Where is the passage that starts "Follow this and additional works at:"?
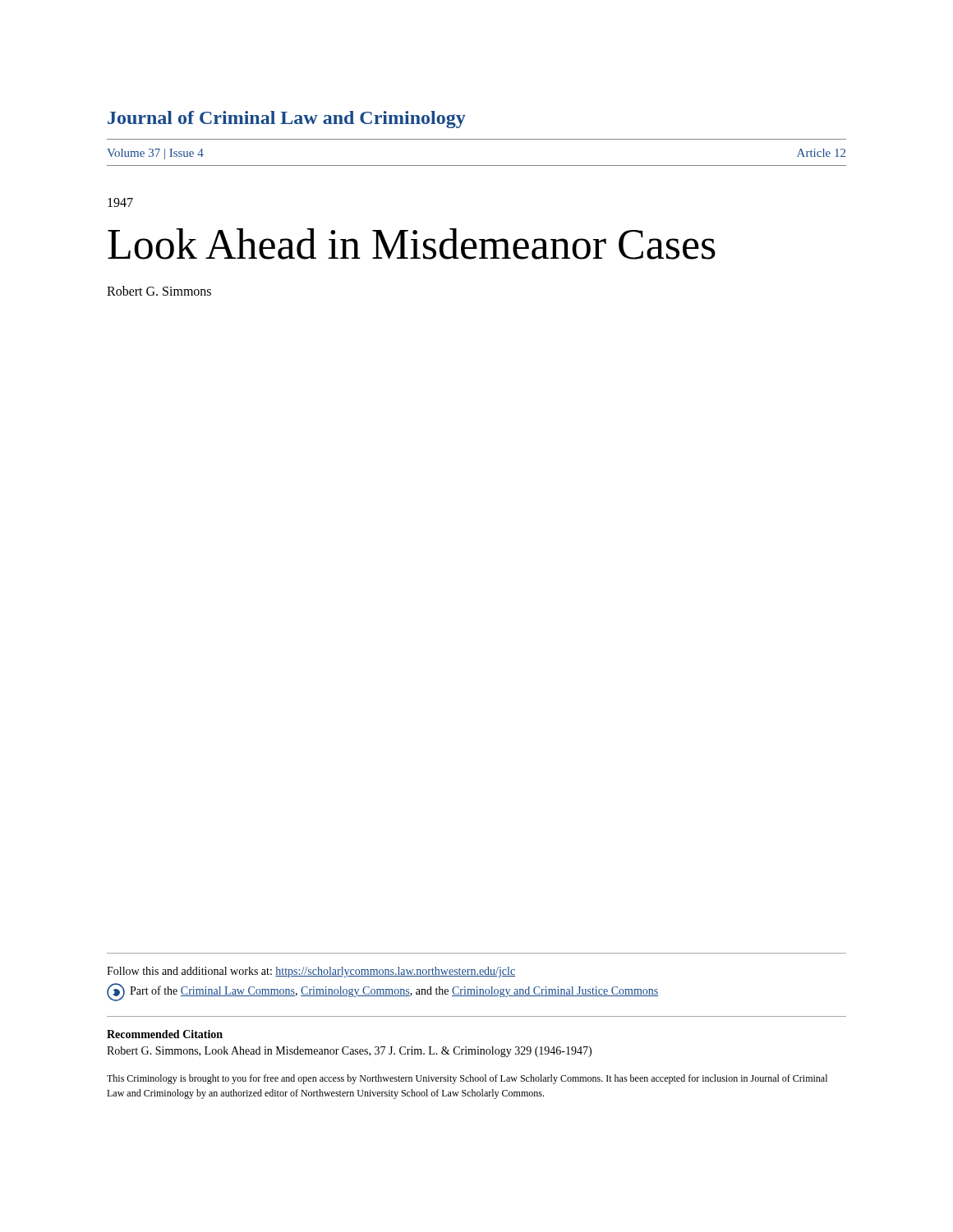The image size is (953, 1232). pyautogui.click(x=311, y=971)
